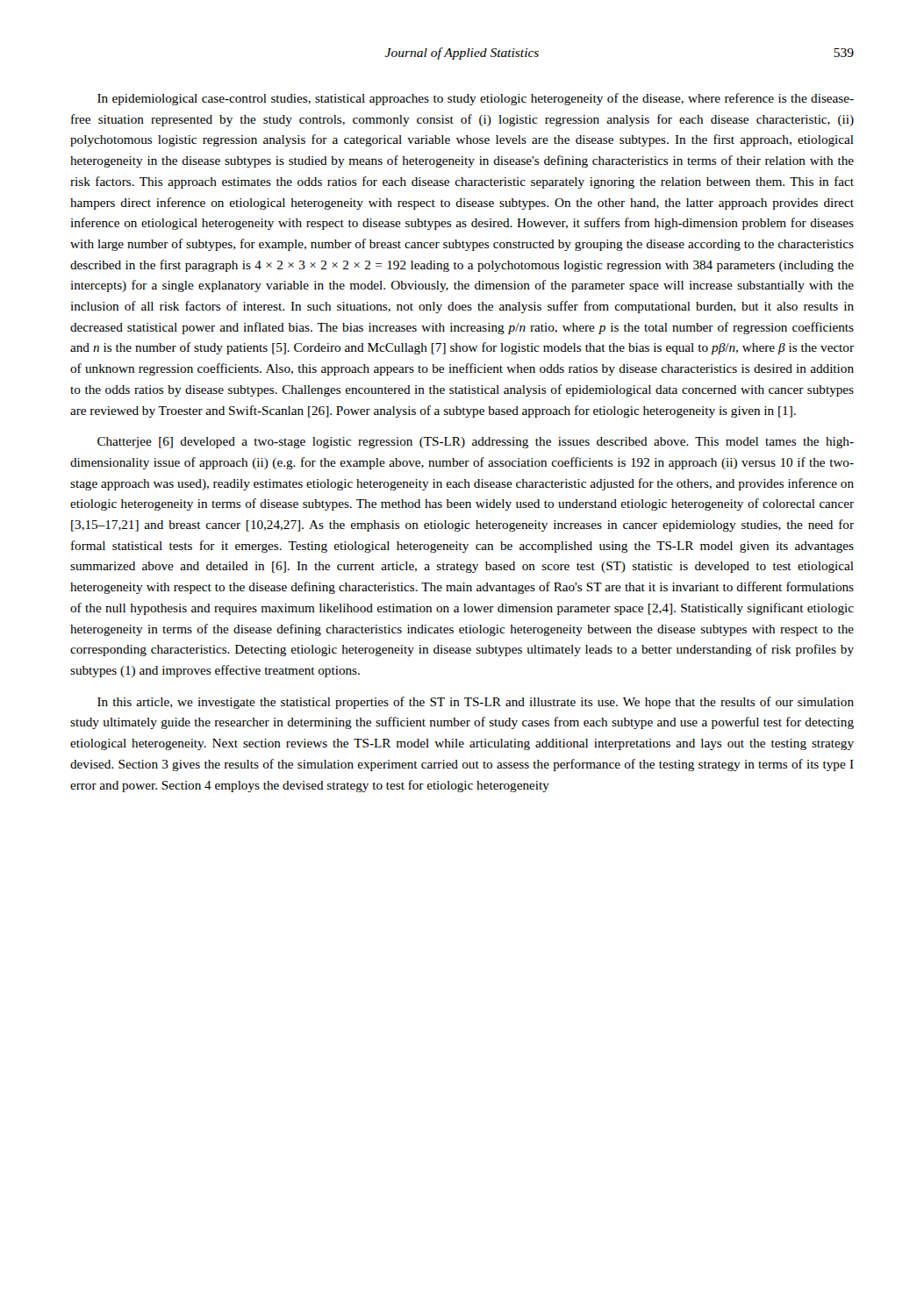Point to the block beginning "In this article, we investigate the statistical"

point(462,743)
